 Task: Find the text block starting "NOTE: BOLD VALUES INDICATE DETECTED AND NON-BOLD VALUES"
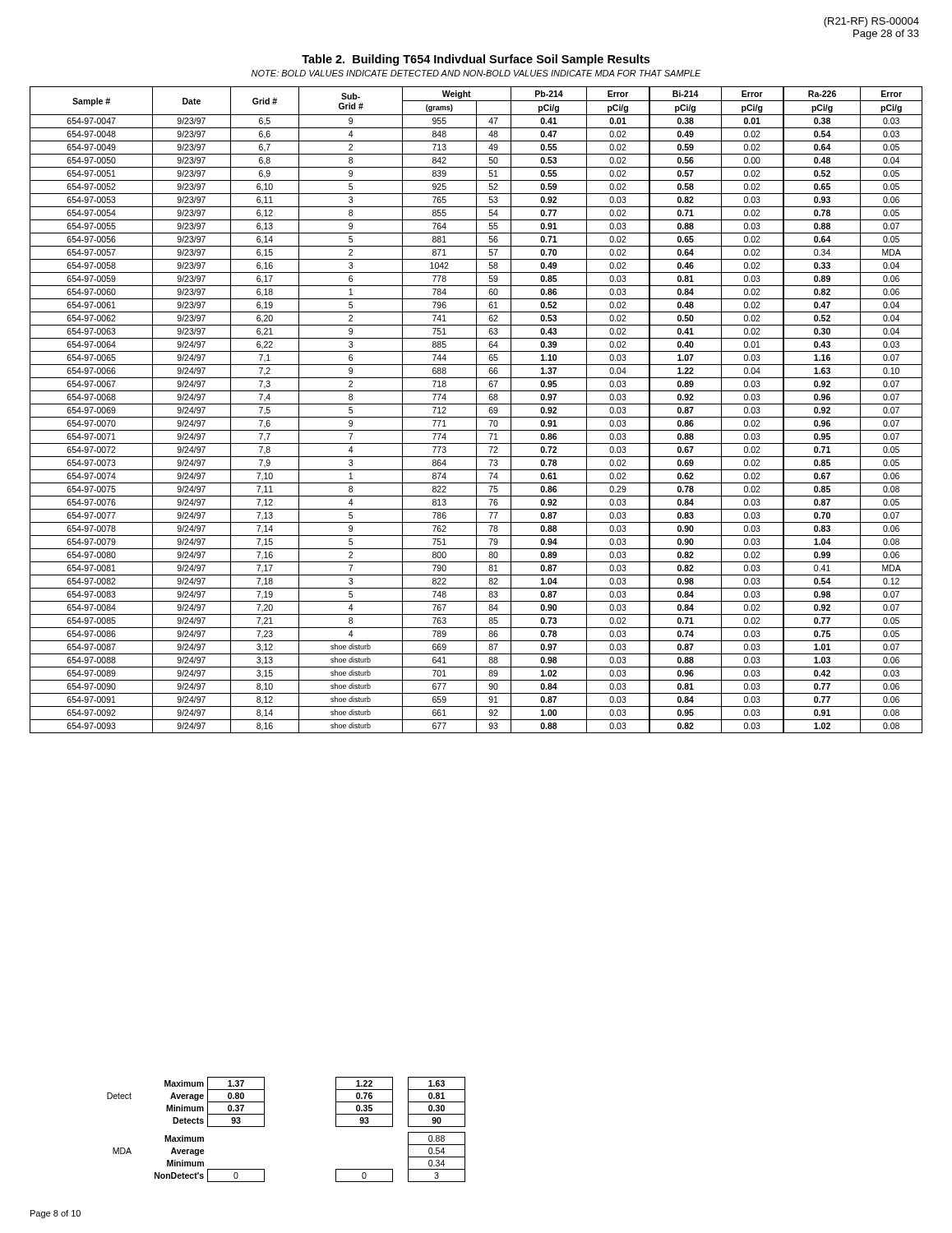(x=476, y=73)
